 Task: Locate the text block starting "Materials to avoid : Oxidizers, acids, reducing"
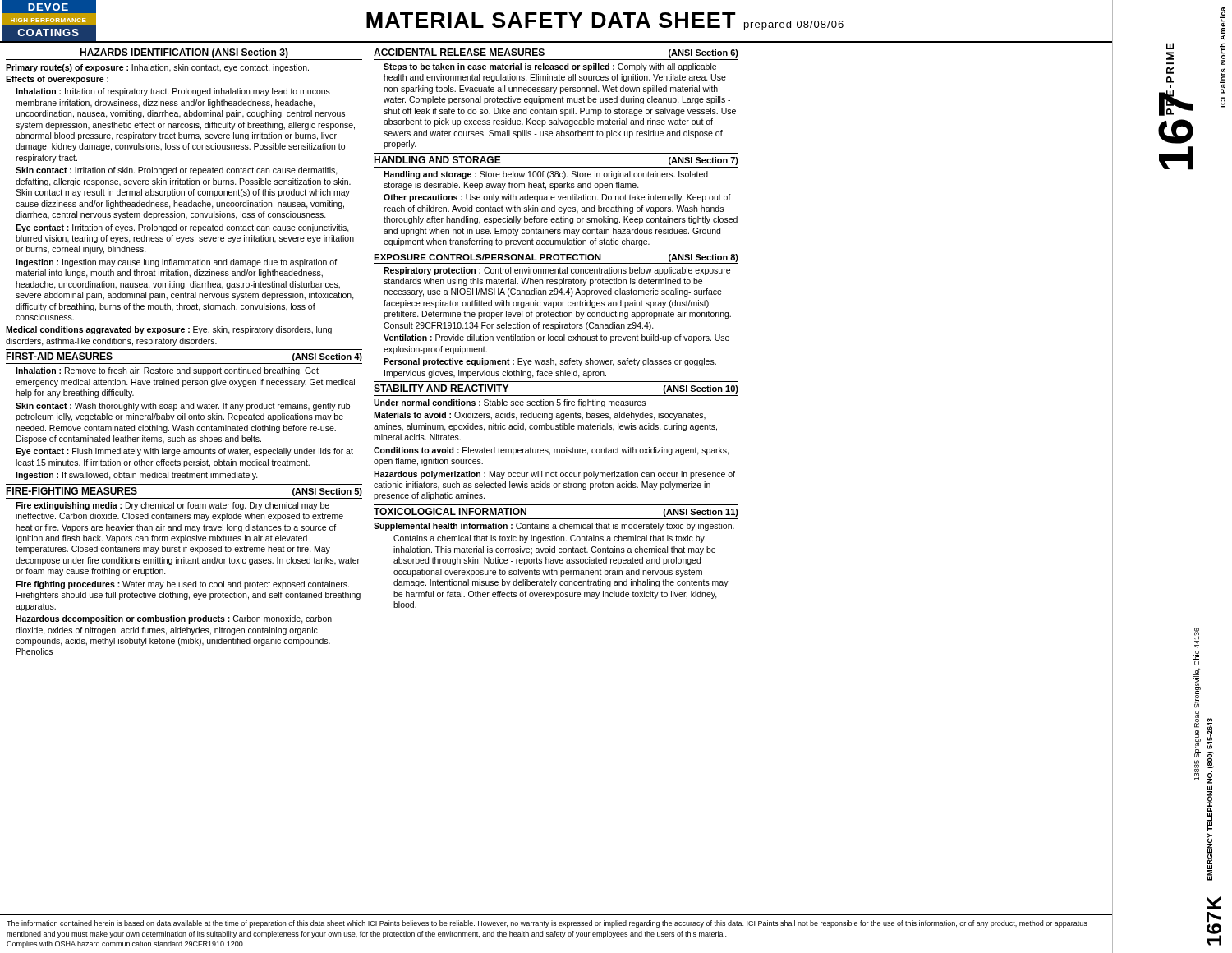coord(546,426)
